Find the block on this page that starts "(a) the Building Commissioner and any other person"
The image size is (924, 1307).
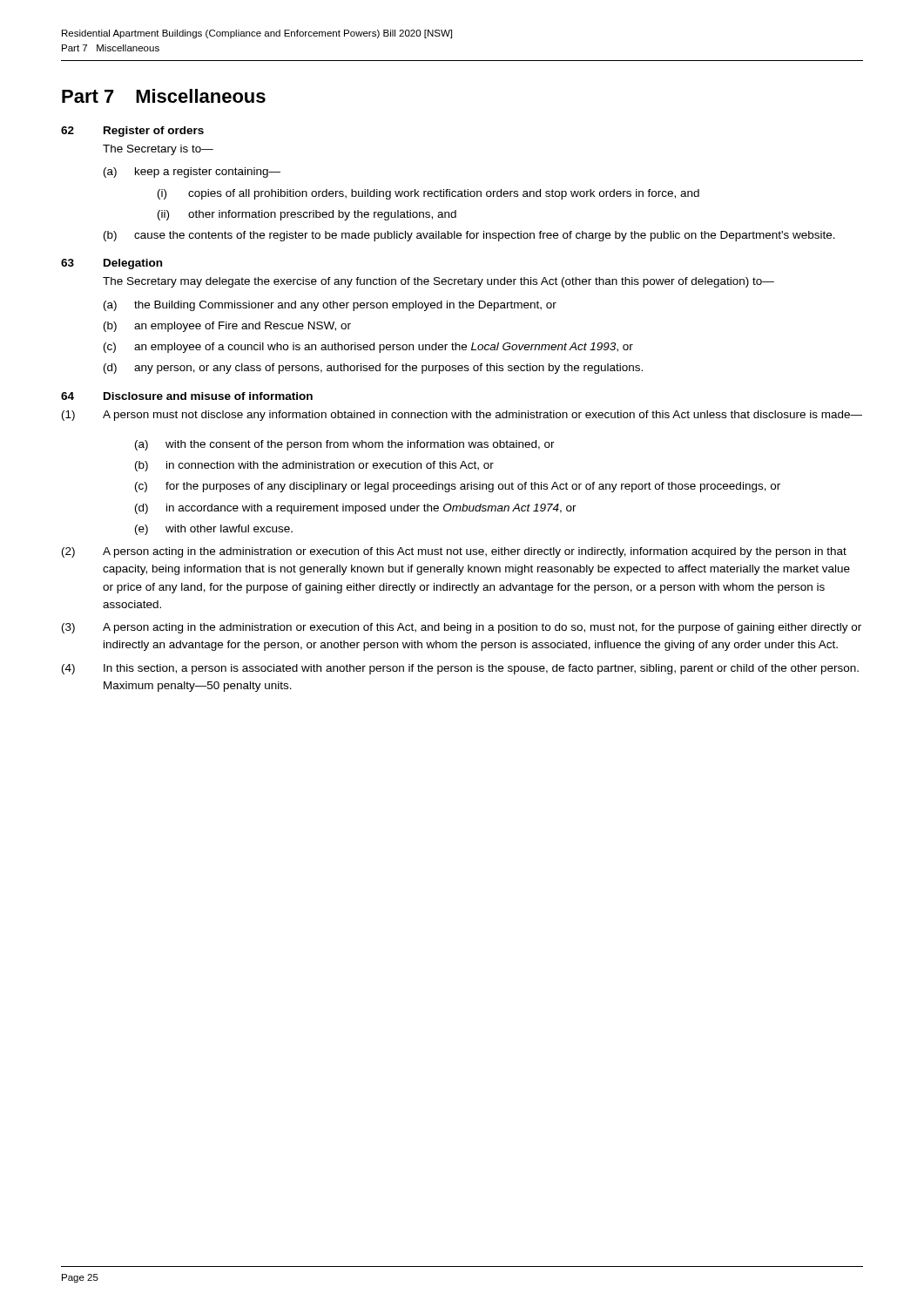point(329,305)
